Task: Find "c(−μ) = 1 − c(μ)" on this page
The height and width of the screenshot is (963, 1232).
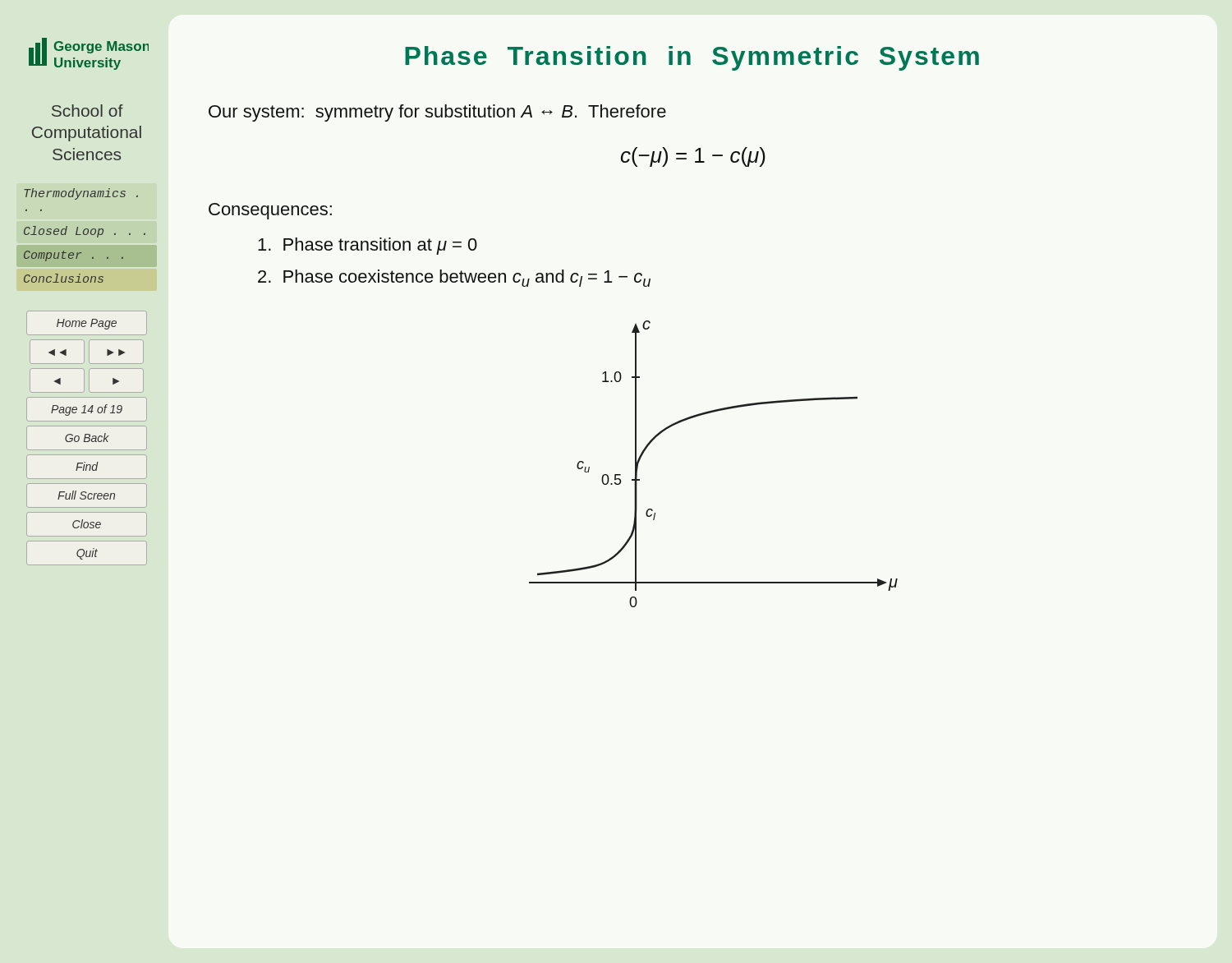Action: tap(693, 154)
